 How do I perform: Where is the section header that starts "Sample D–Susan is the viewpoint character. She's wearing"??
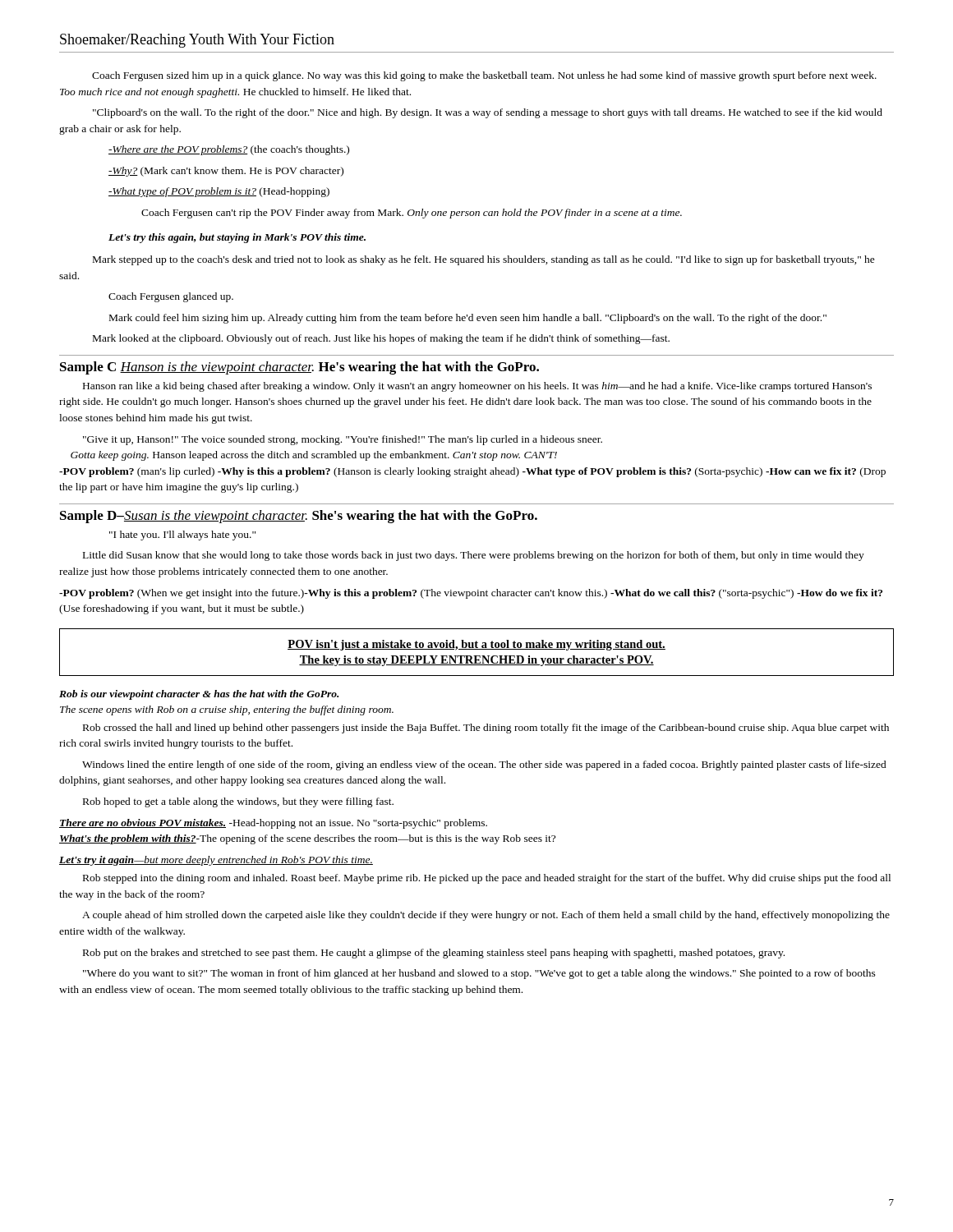pos(298,515)
